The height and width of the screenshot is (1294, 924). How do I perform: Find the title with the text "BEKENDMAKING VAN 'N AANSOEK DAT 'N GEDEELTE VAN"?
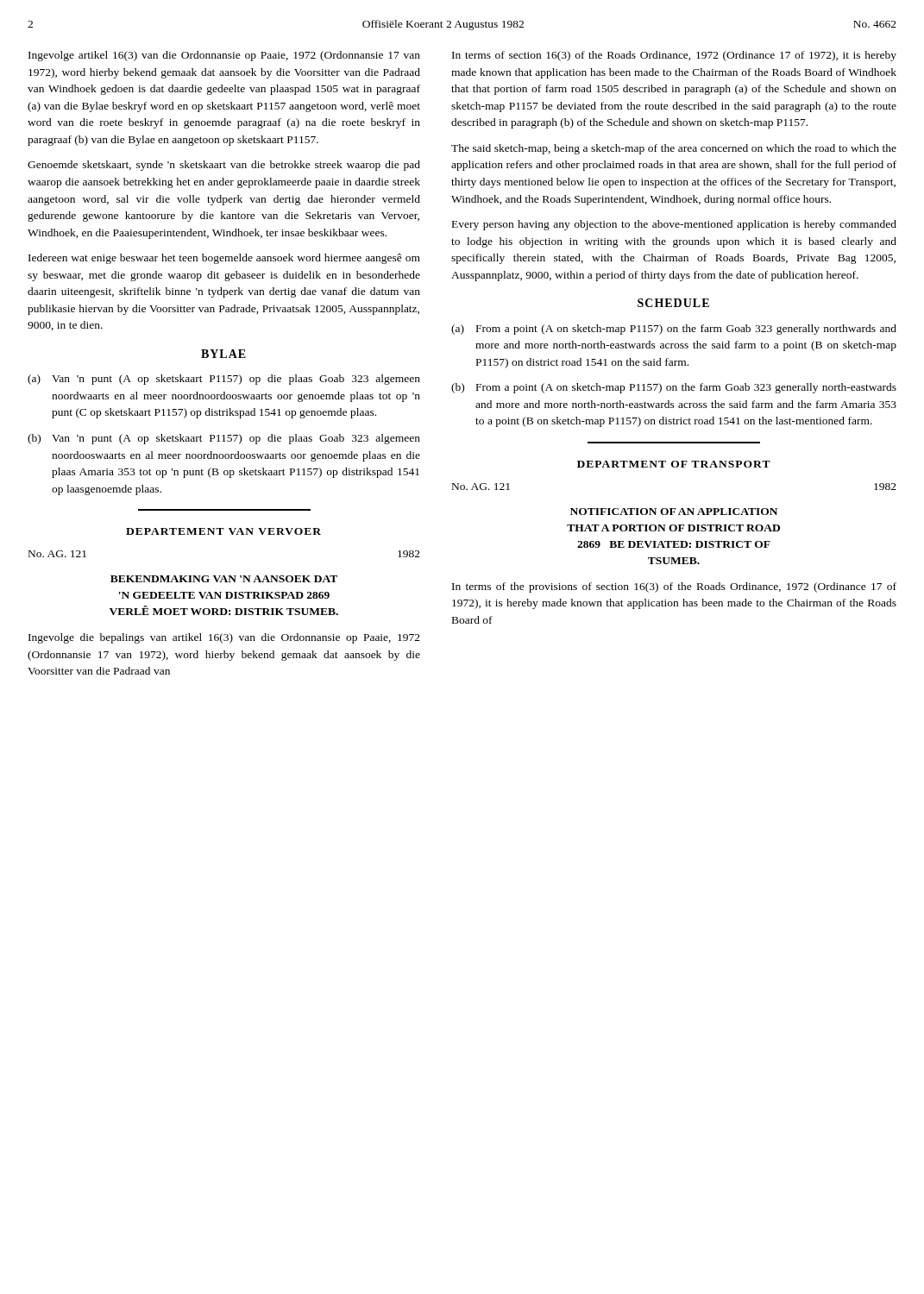pyautogui.click(x=224, y=595)
